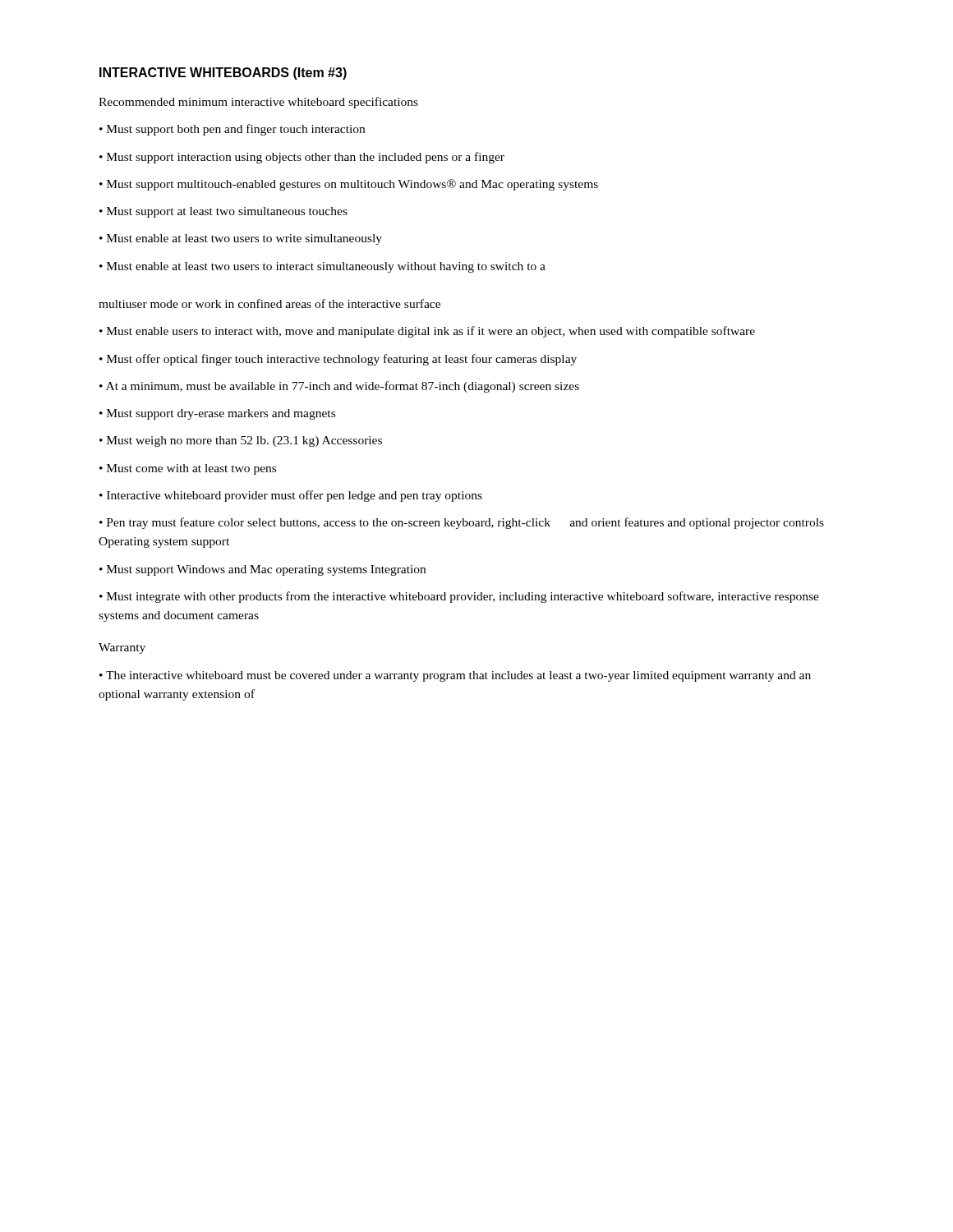
Task: Point to the block beginning "• Must support Windows and Mac operating"
Action: click(262, 568)
